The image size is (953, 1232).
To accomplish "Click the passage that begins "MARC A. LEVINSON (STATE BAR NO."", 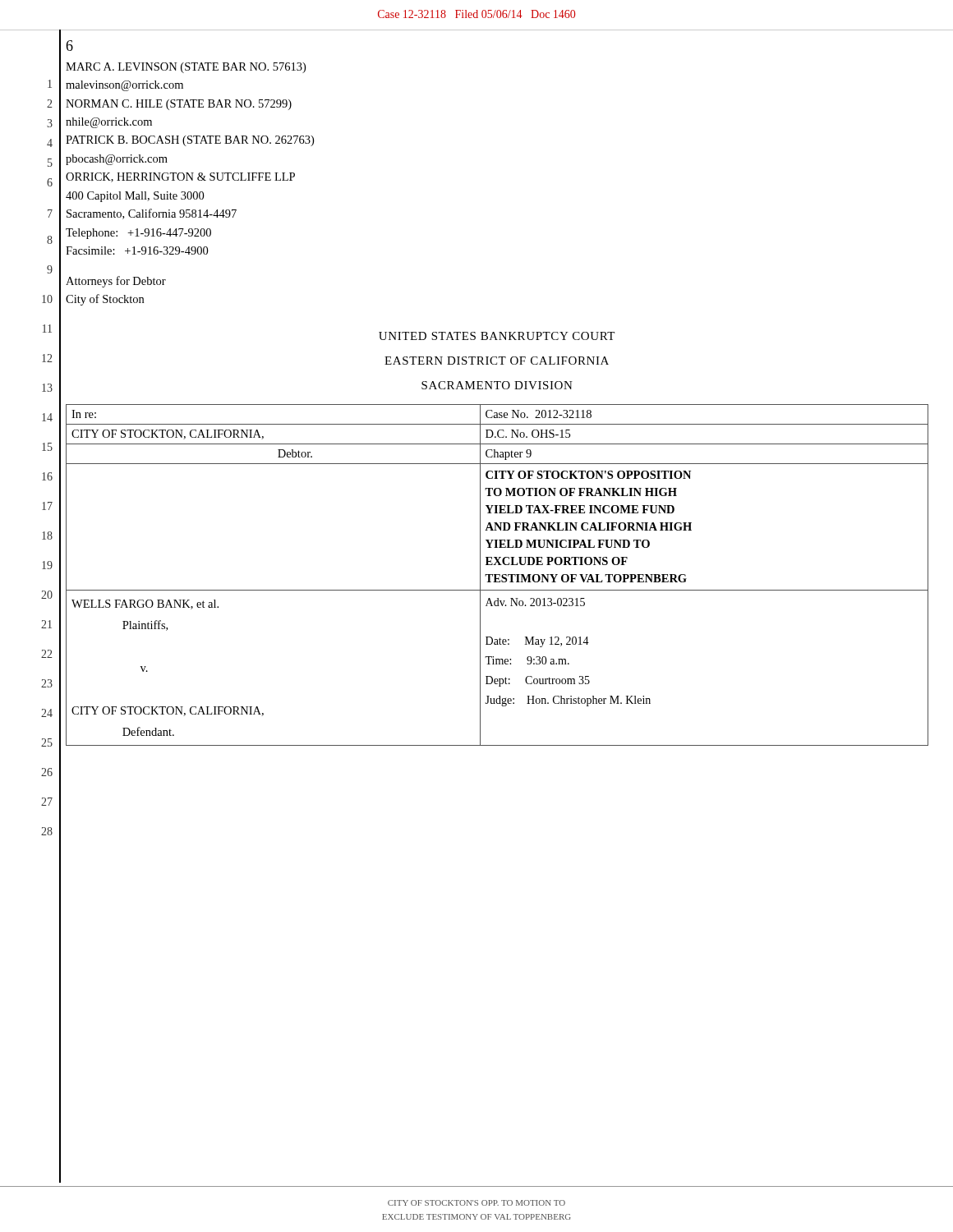I will (x=186, y=68).
